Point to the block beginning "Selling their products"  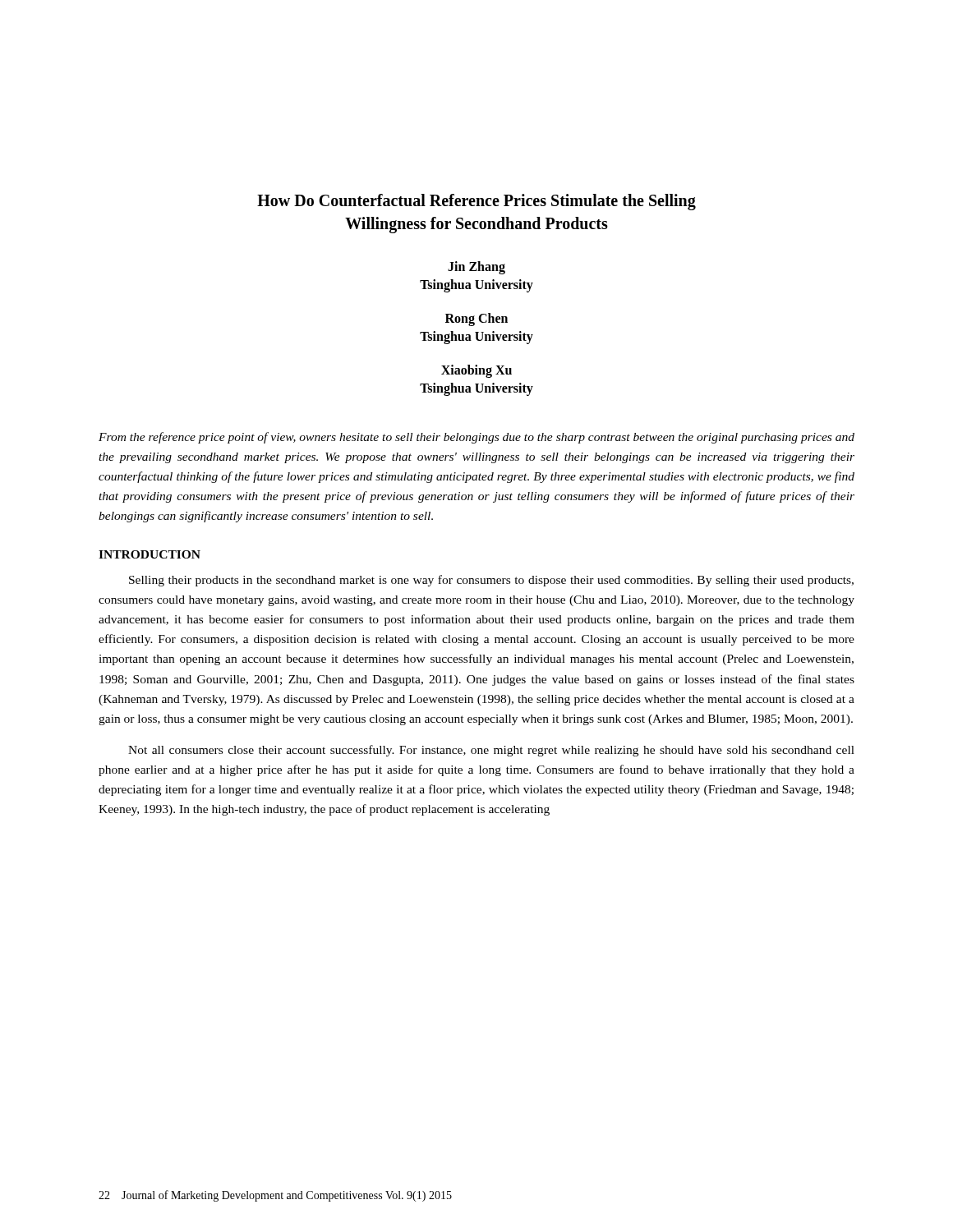(x=476, y=649)
